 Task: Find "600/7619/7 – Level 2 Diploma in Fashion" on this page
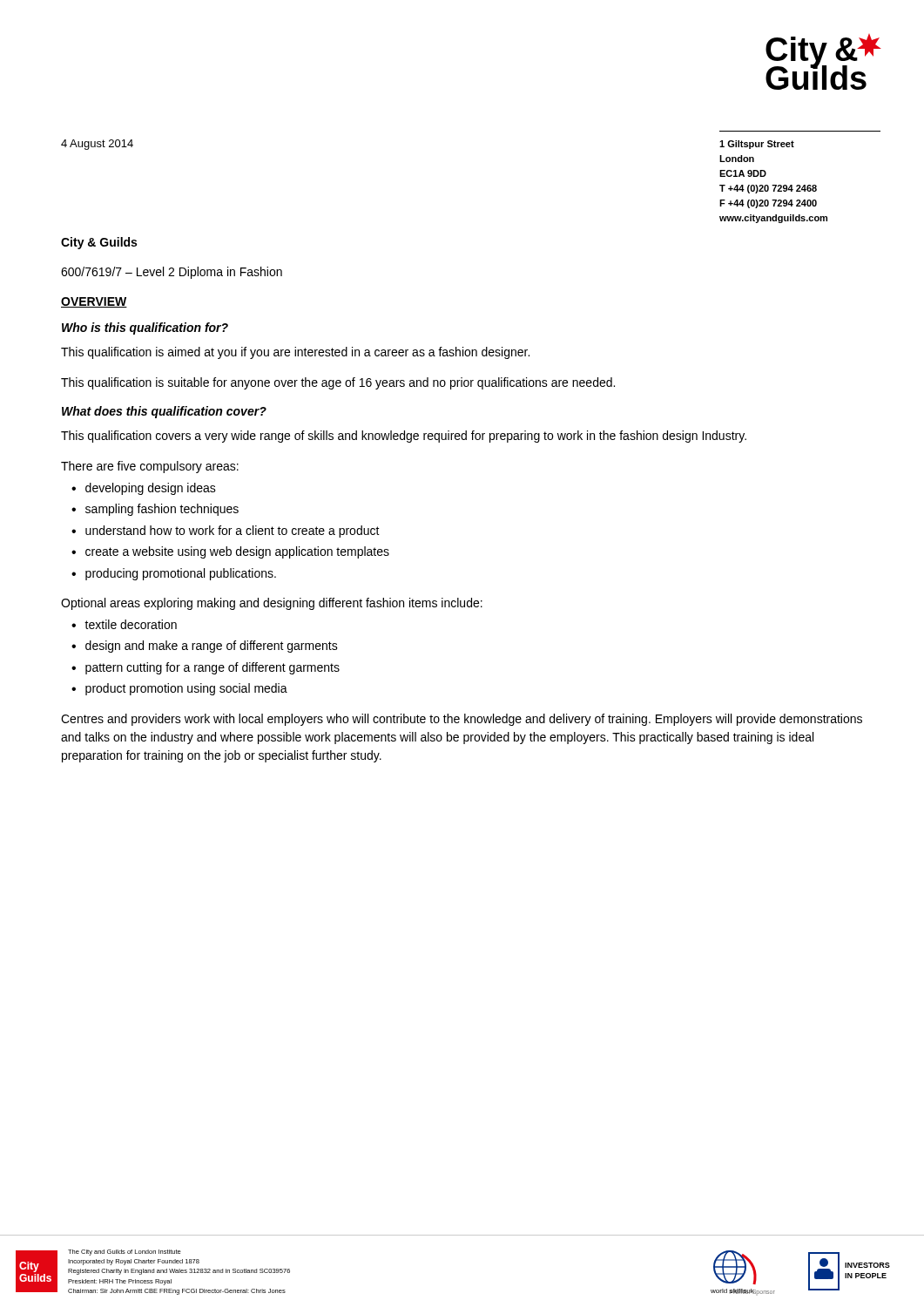pos(172,272)
